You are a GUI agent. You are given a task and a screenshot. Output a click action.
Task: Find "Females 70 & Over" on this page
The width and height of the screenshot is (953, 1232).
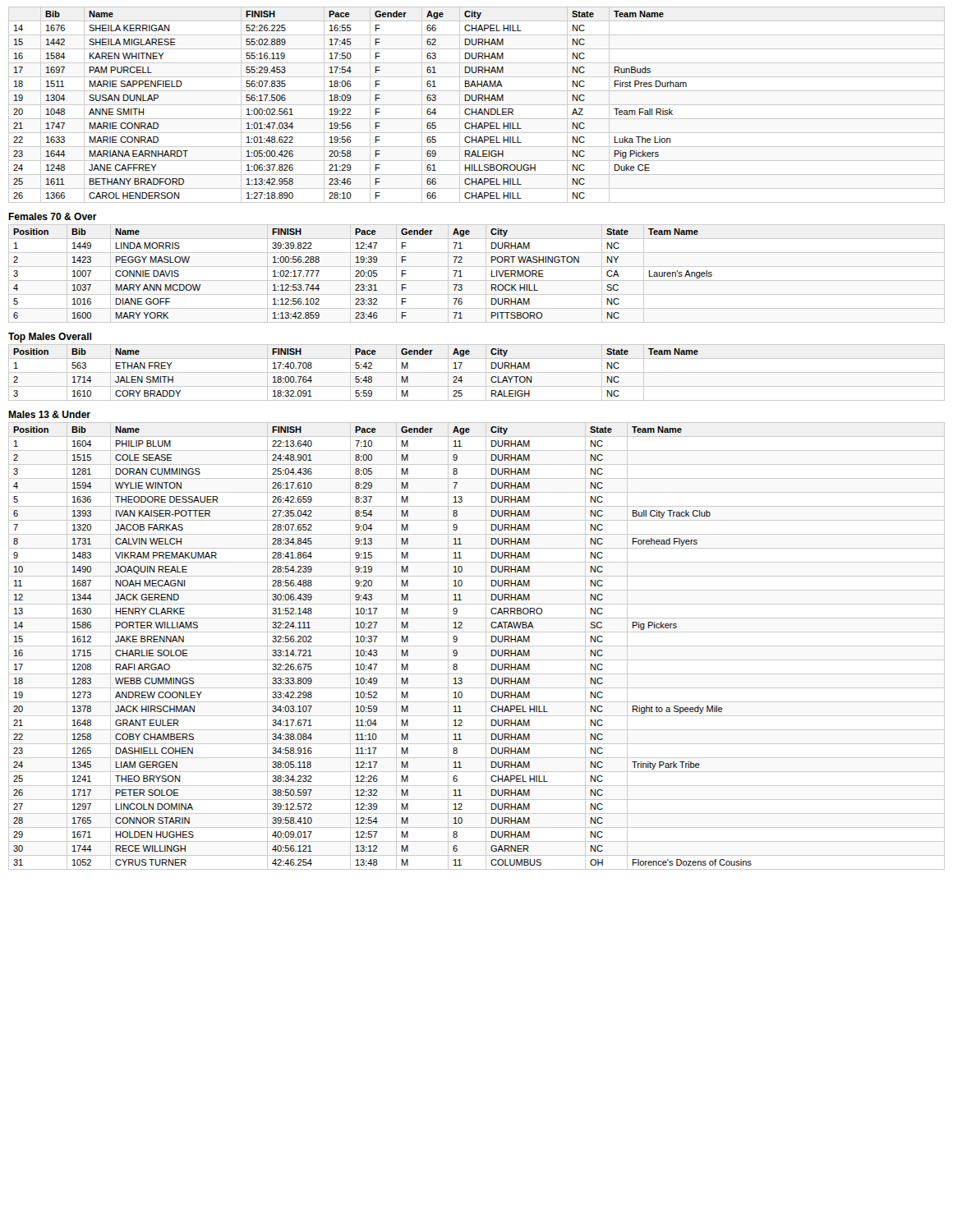[x=52, y=217]
